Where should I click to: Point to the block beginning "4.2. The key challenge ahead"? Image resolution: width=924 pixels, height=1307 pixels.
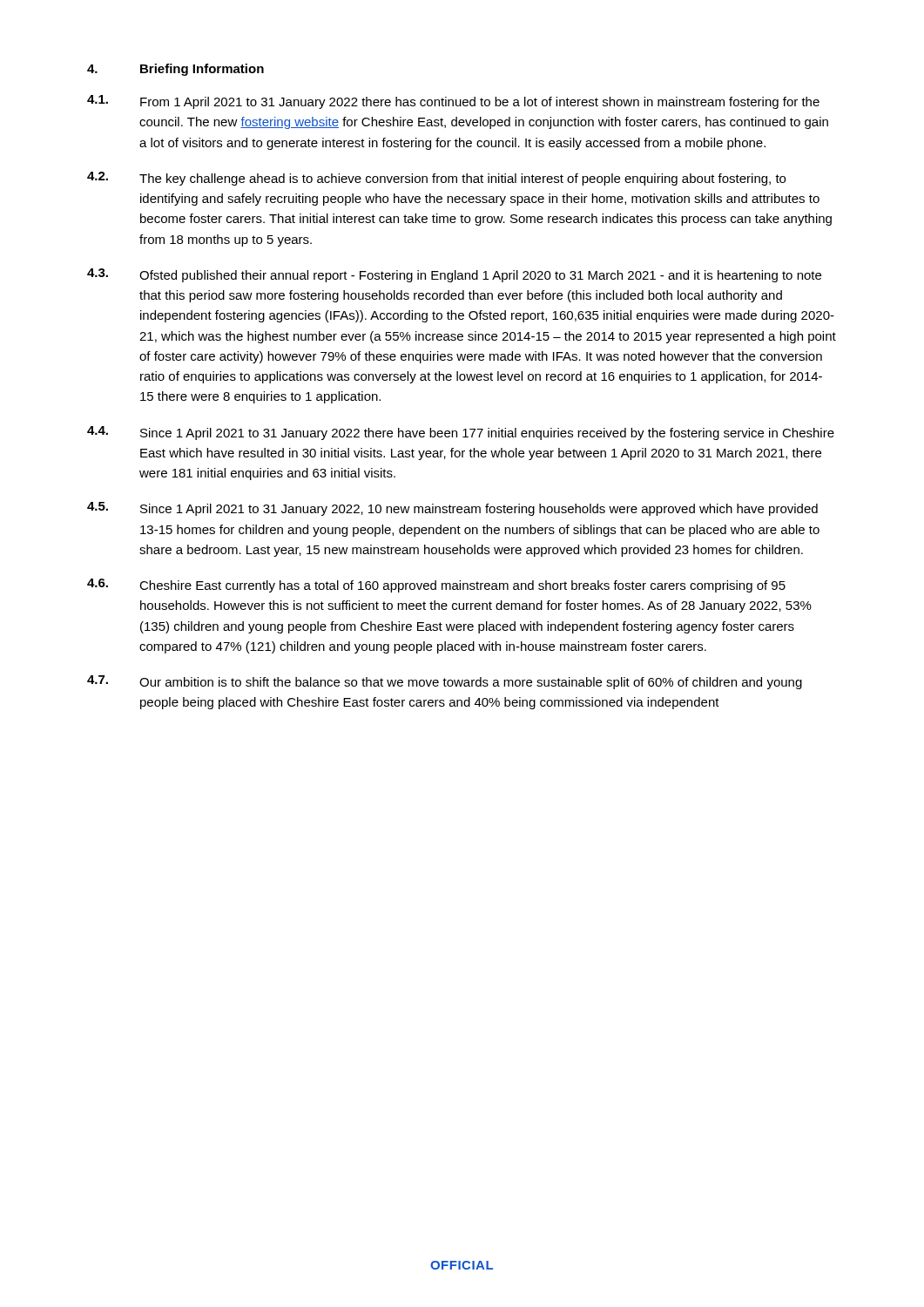coord(462,208)
